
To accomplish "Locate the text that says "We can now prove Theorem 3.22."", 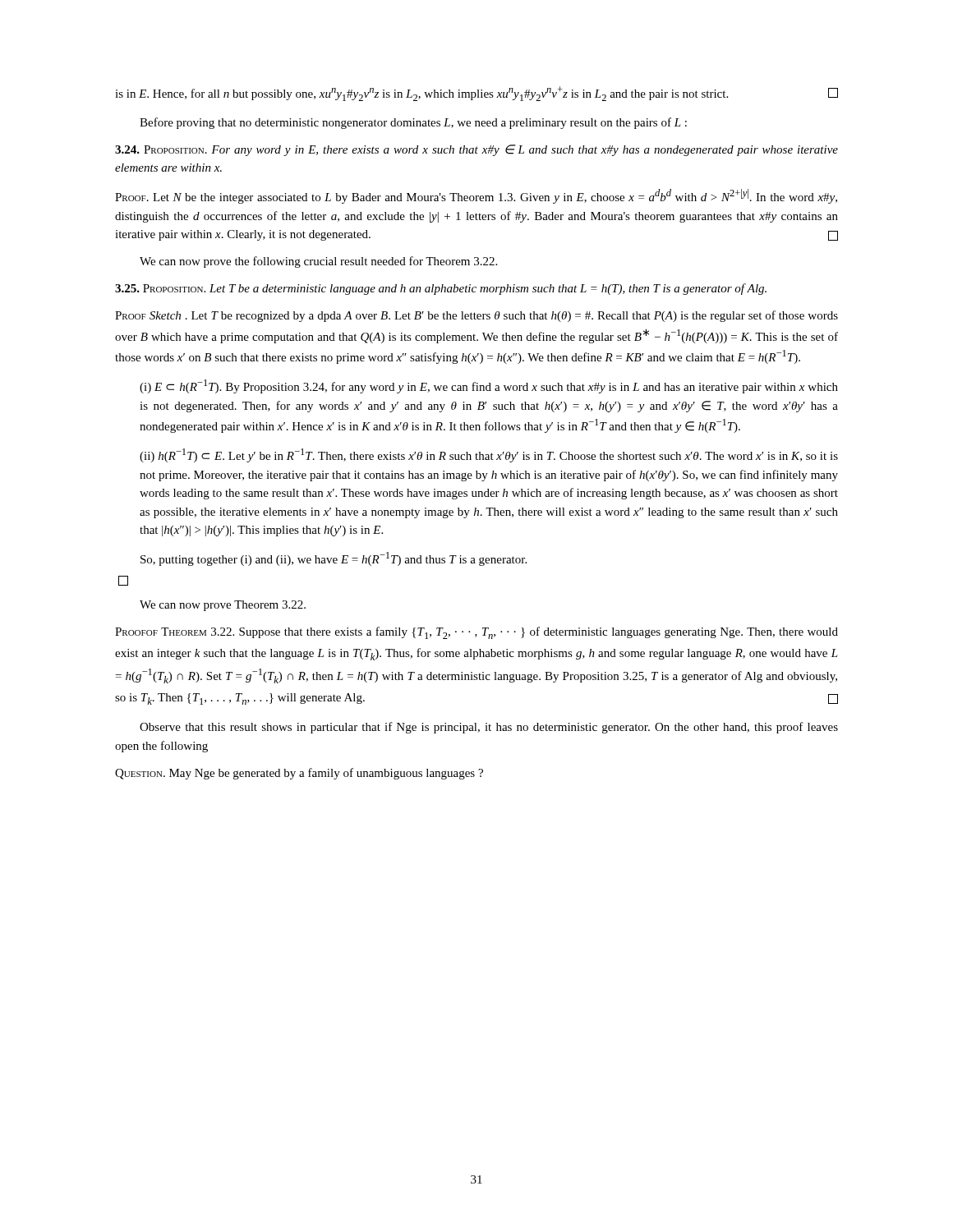I will (x=223, y=604).
